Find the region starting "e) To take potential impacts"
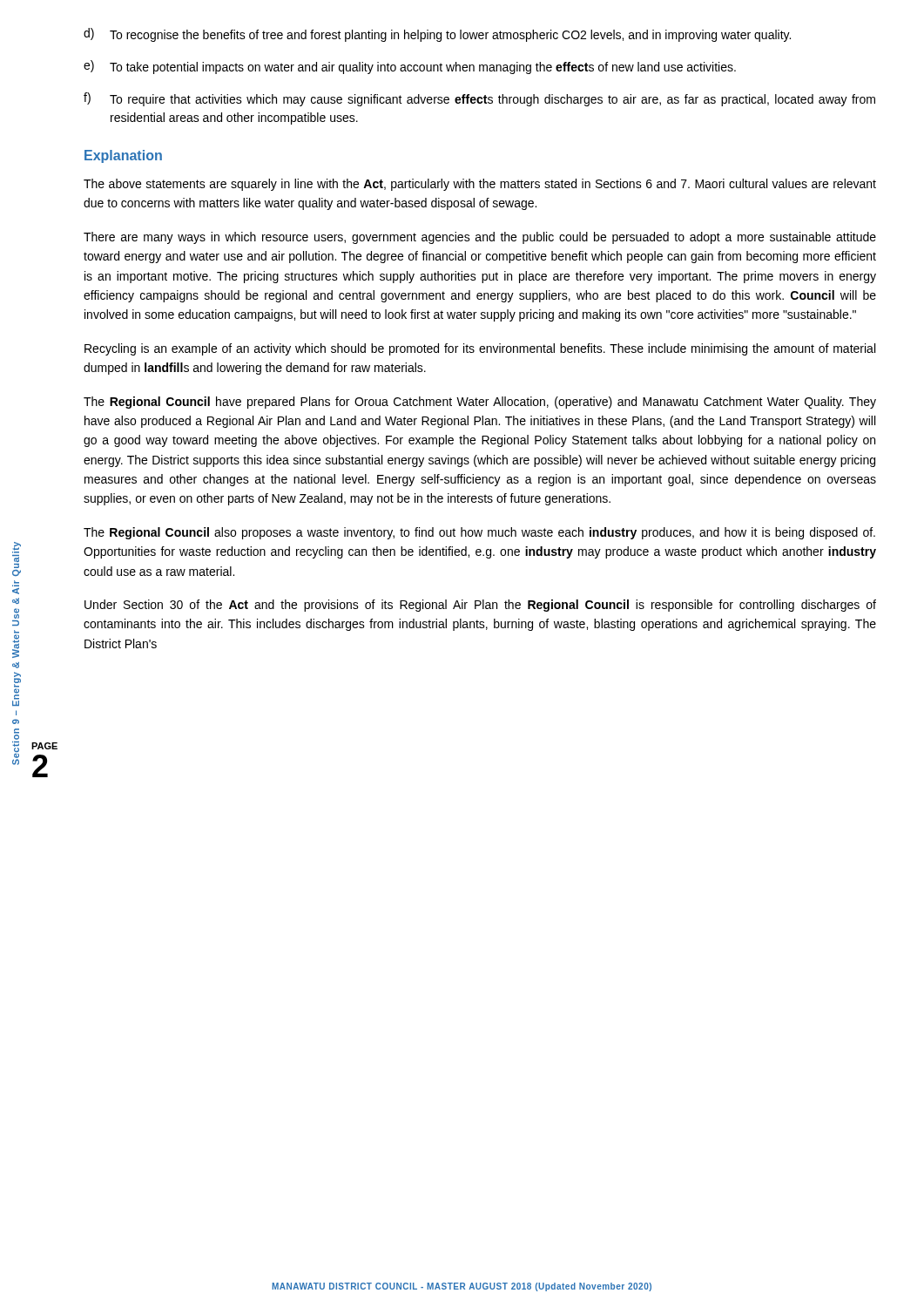Image resolution: width=924 pixels, height=1307 pixels. pos(410,68)
